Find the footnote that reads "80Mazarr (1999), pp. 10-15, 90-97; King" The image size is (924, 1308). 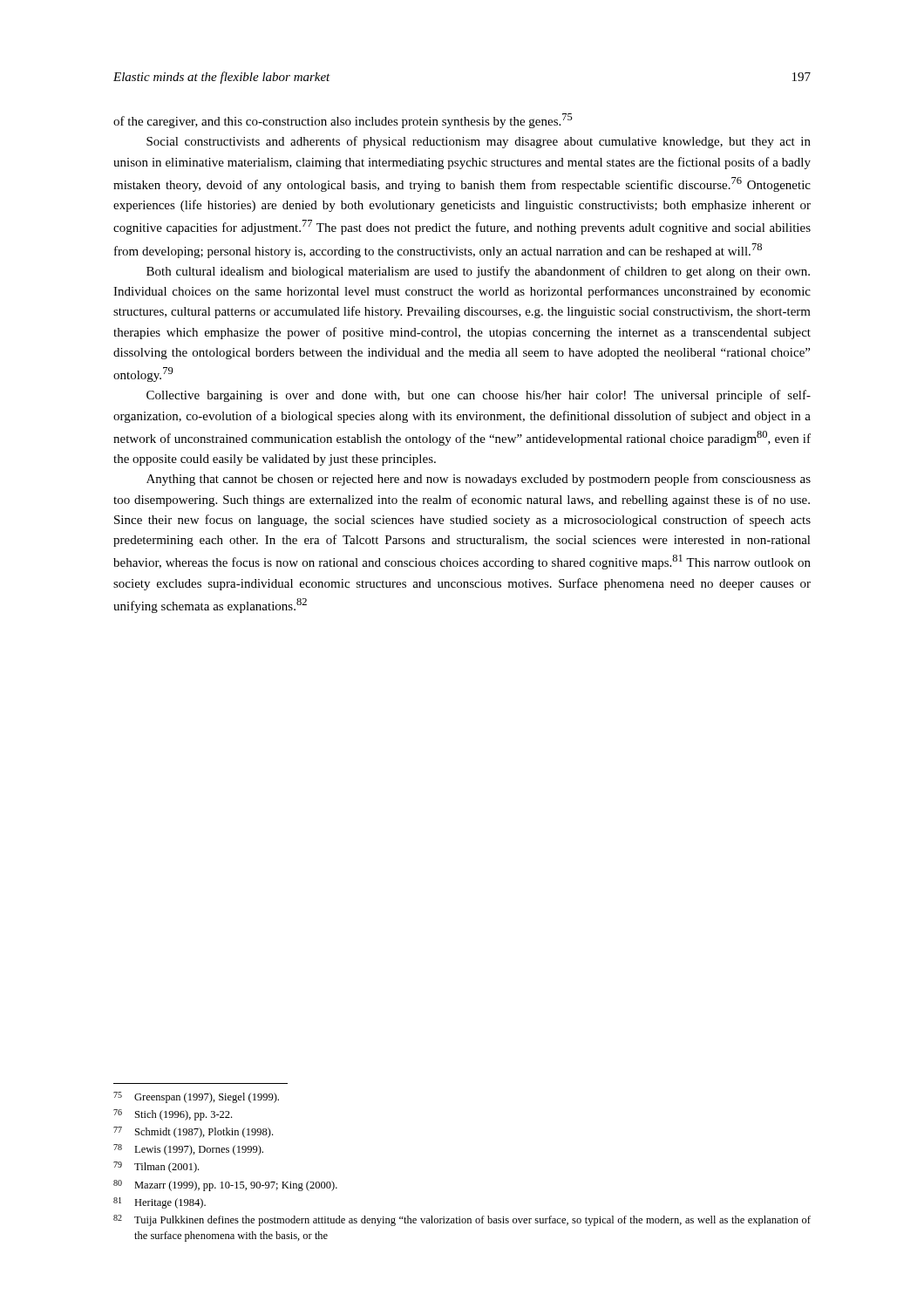(225, 1185)
